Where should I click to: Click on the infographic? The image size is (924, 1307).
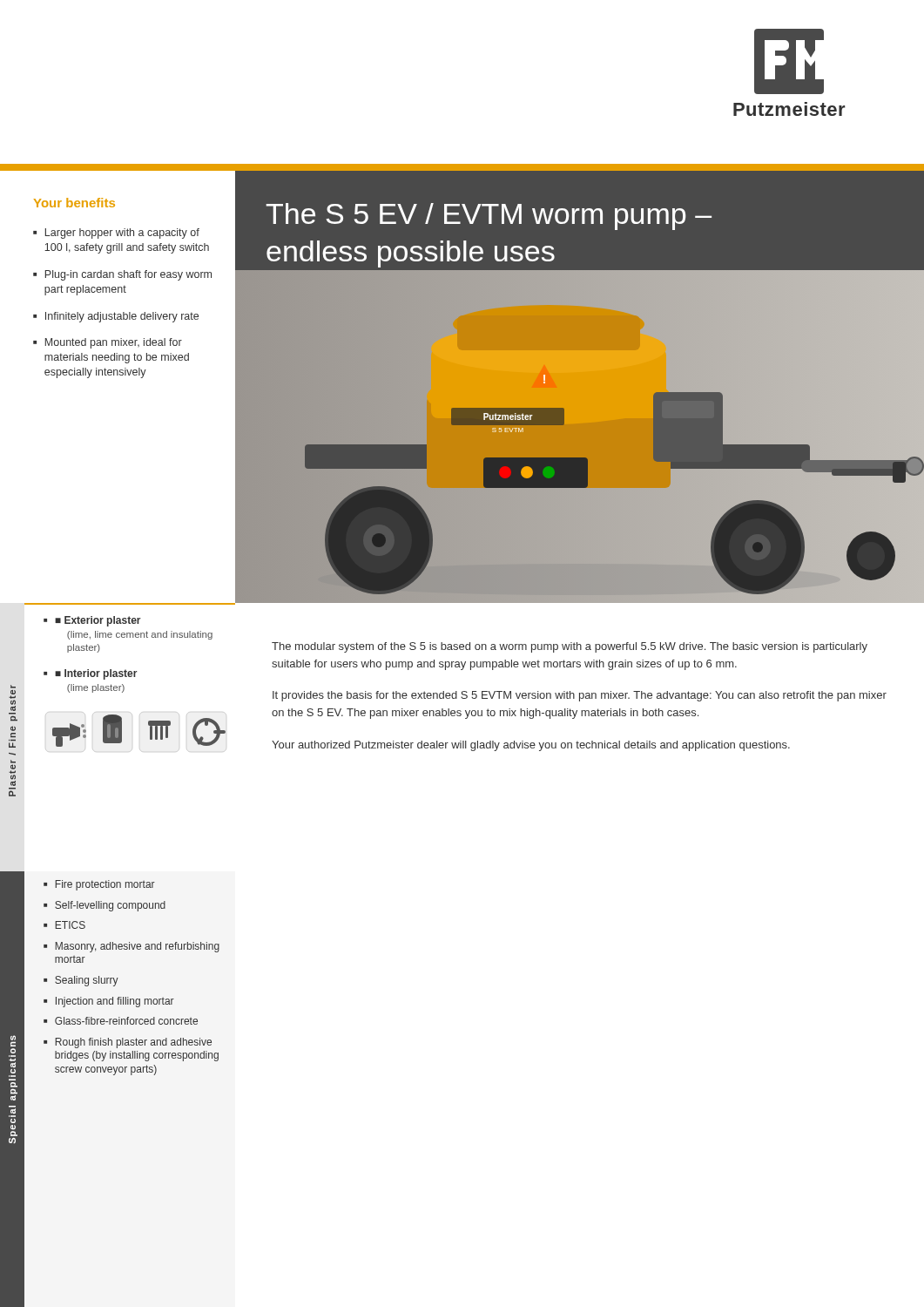click(132, 736)
